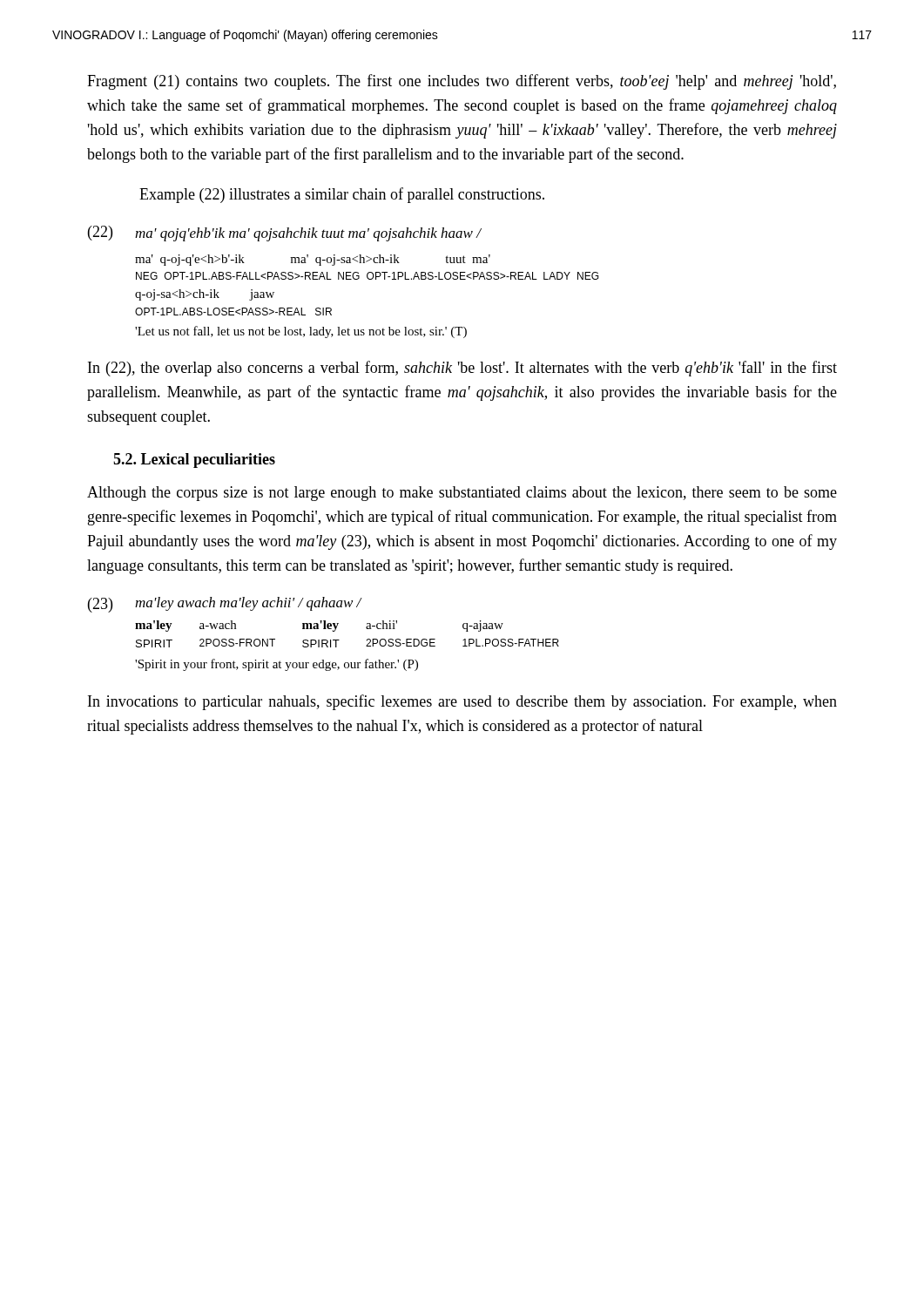Select the text block that reads "Although the corpus size is not large"

click(x=462, y=530)
